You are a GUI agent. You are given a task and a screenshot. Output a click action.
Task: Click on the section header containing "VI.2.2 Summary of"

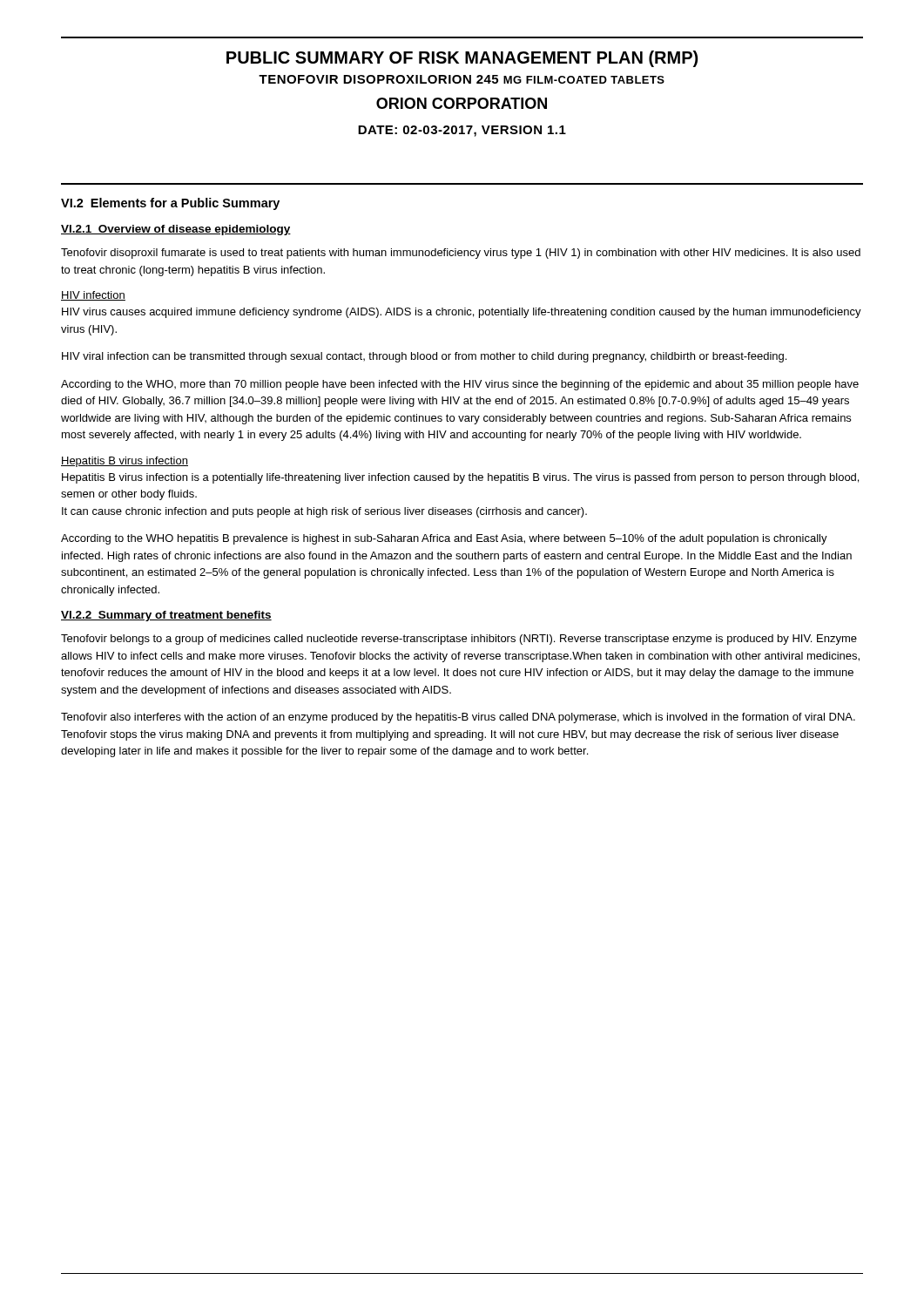point(166,615)
